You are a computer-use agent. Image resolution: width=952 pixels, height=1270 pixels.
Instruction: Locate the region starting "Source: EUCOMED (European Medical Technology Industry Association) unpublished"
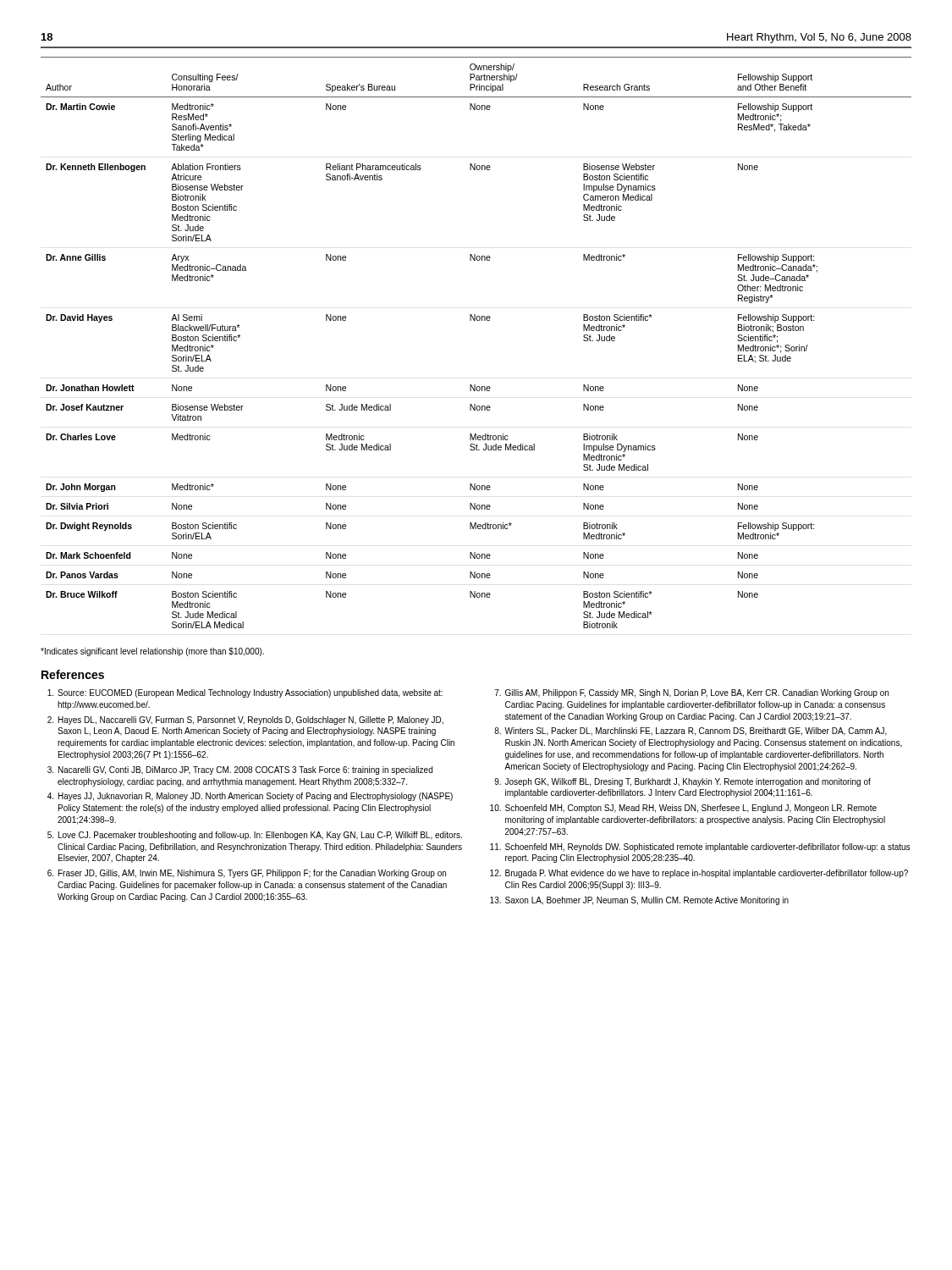tap(252, 699)
